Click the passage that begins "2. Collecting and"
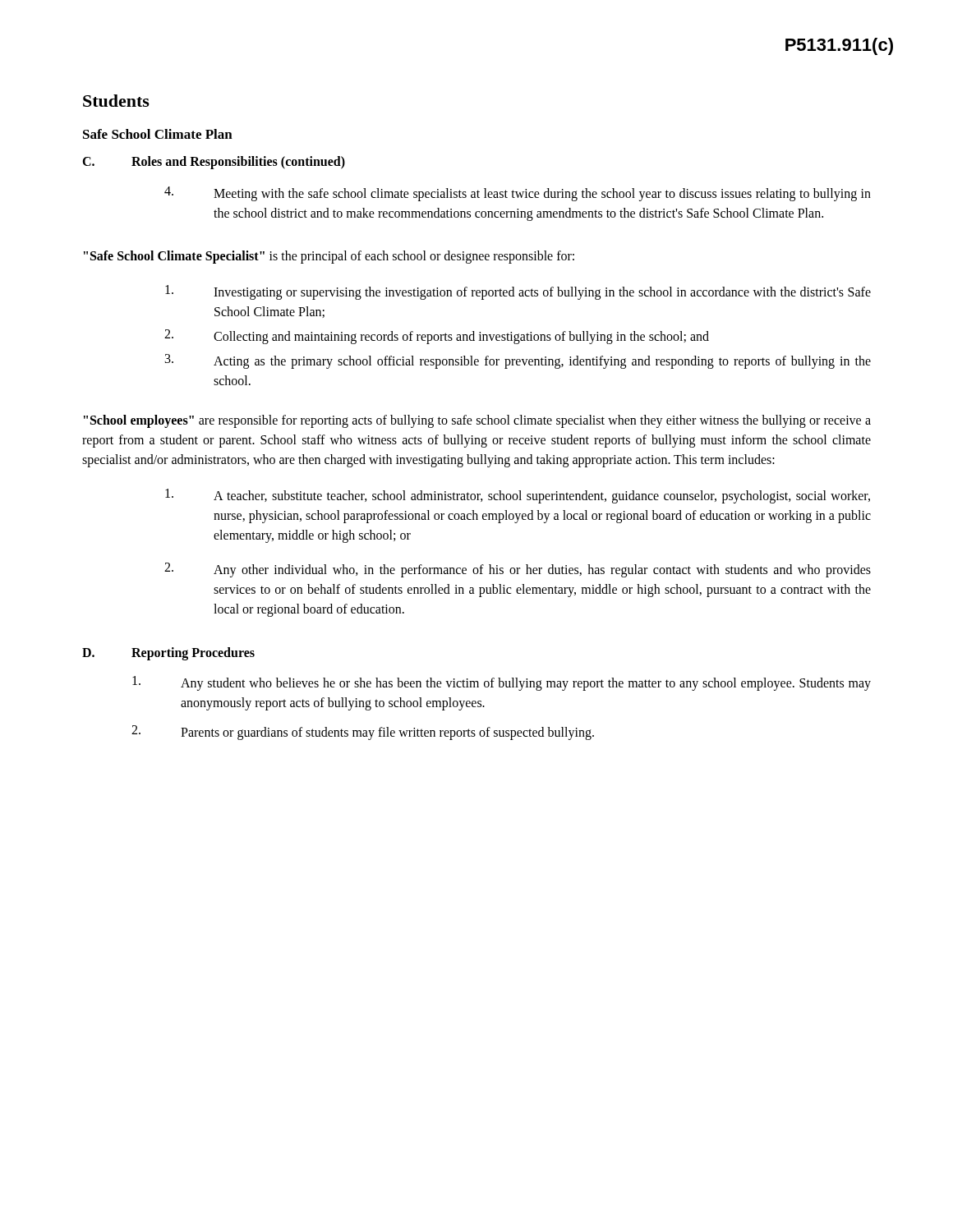 [x=518, y=337]
